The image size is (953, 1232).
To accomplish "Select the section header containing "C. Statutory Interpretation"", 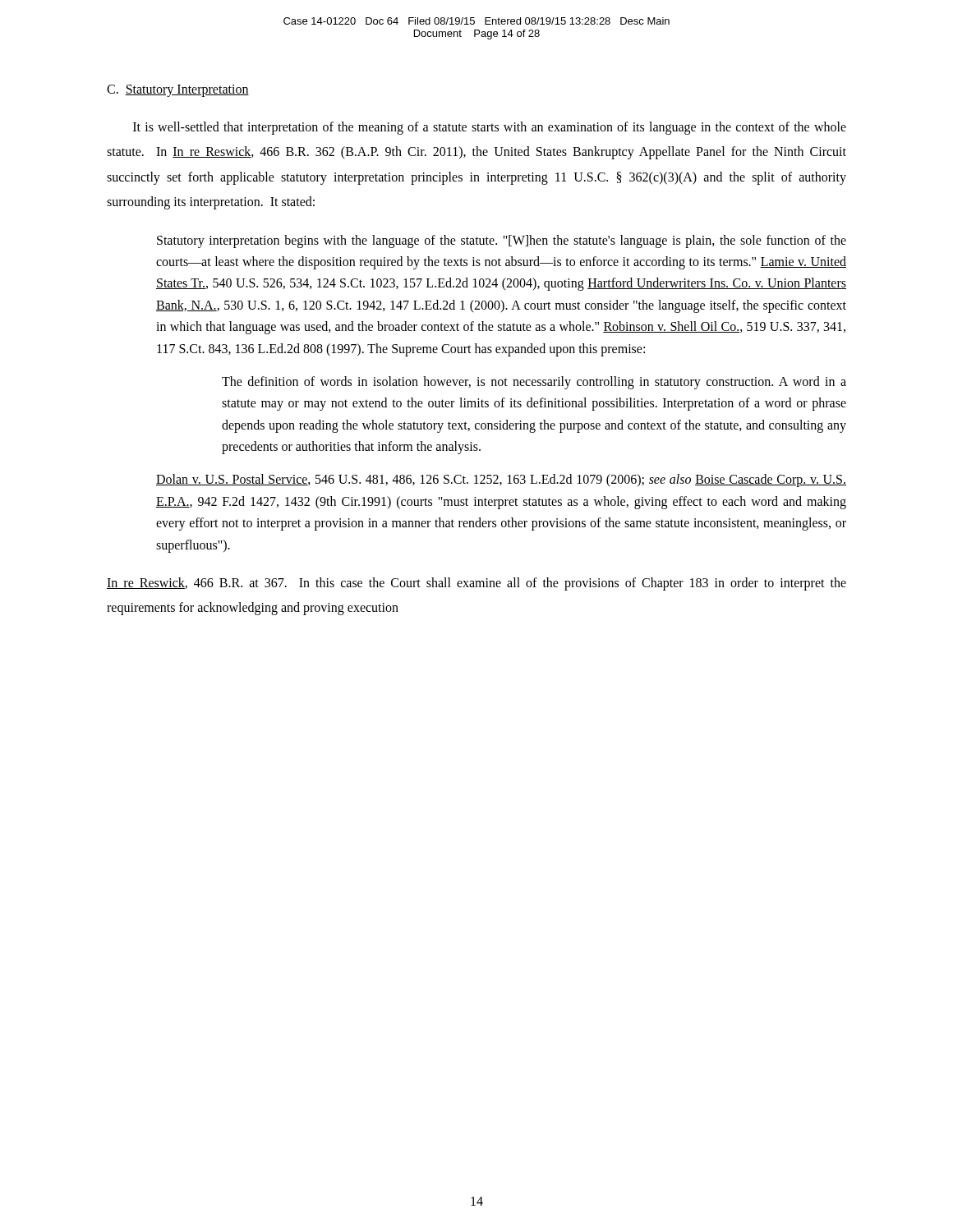I will point(178,90).
